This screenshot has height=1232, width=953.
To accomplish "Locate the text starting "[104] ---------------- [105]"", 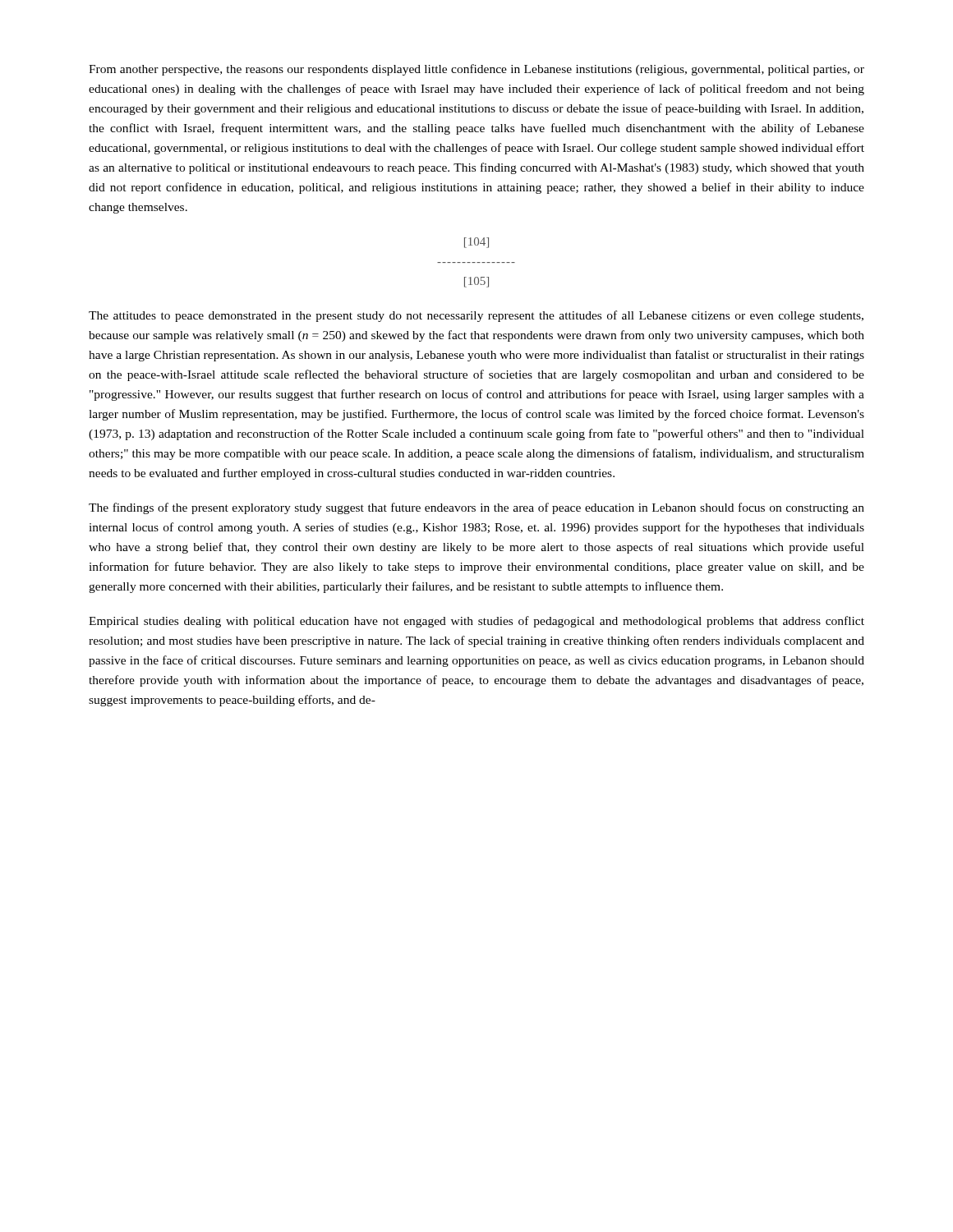I will tap(476, 261).
